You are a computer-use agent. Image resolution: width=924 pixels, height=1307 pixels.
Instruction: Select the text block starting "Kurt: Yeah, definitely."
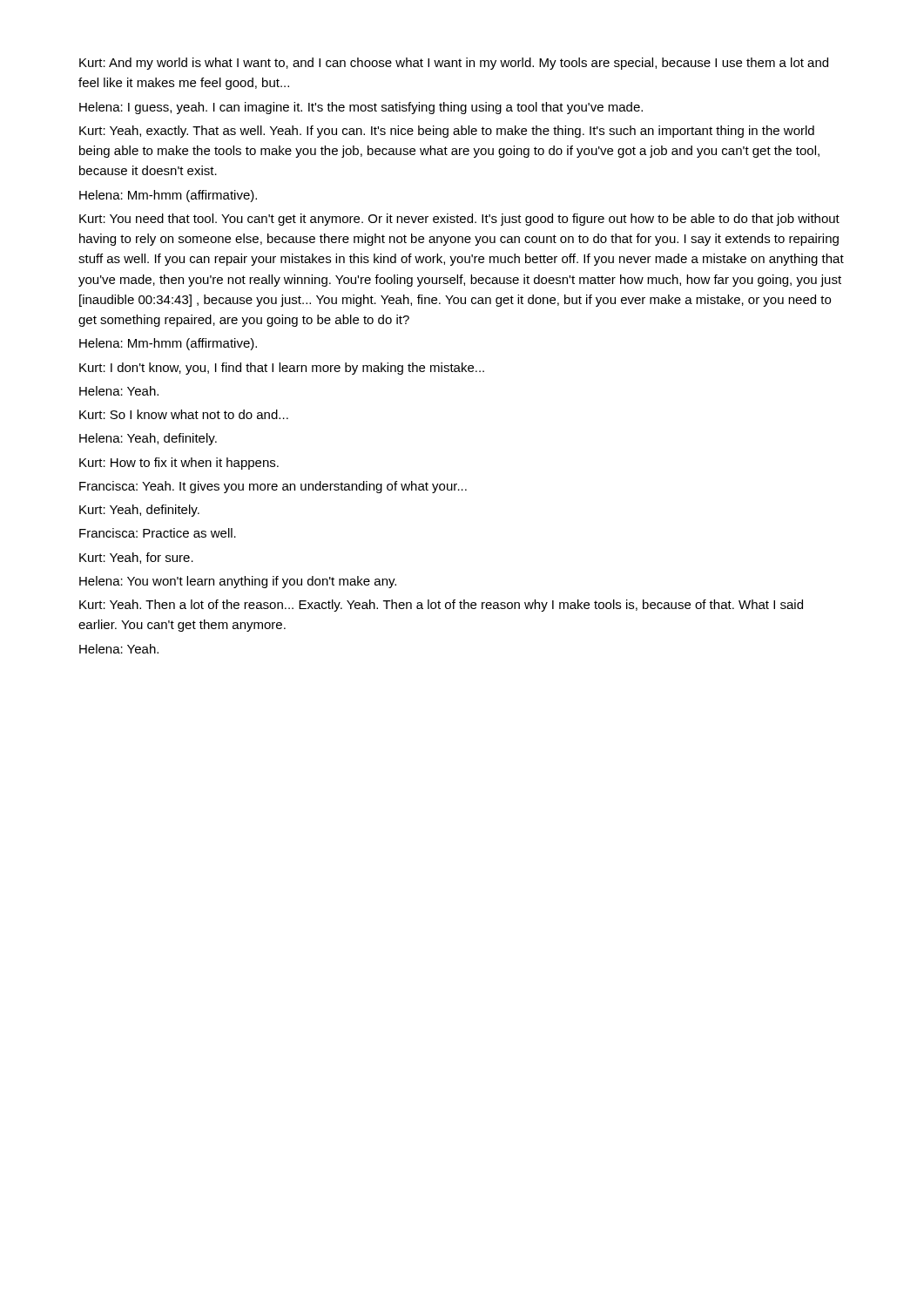coord(139,509)
